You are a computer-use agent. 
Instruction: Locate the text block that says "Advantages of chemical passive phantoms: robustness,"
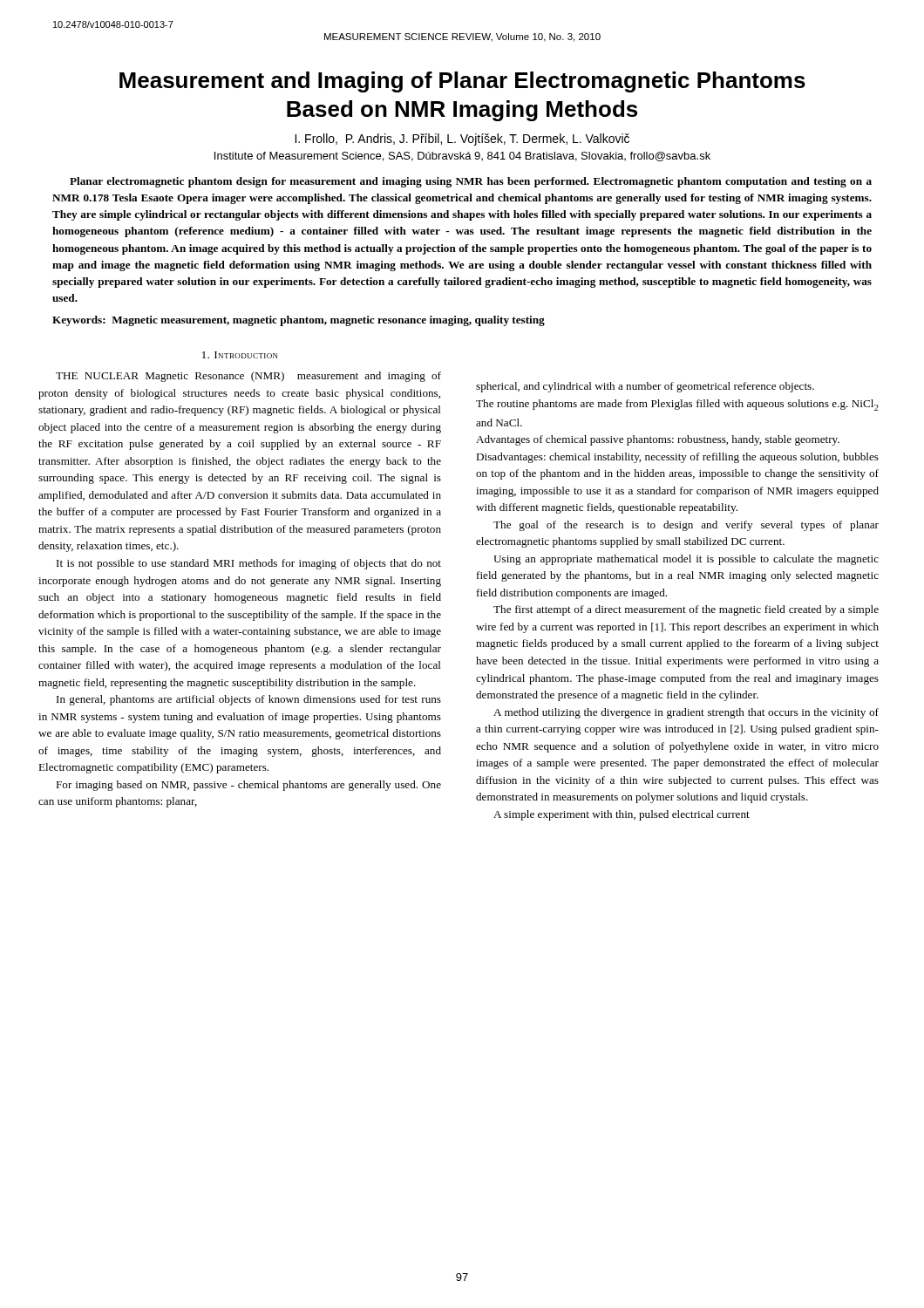click(677, 439)
